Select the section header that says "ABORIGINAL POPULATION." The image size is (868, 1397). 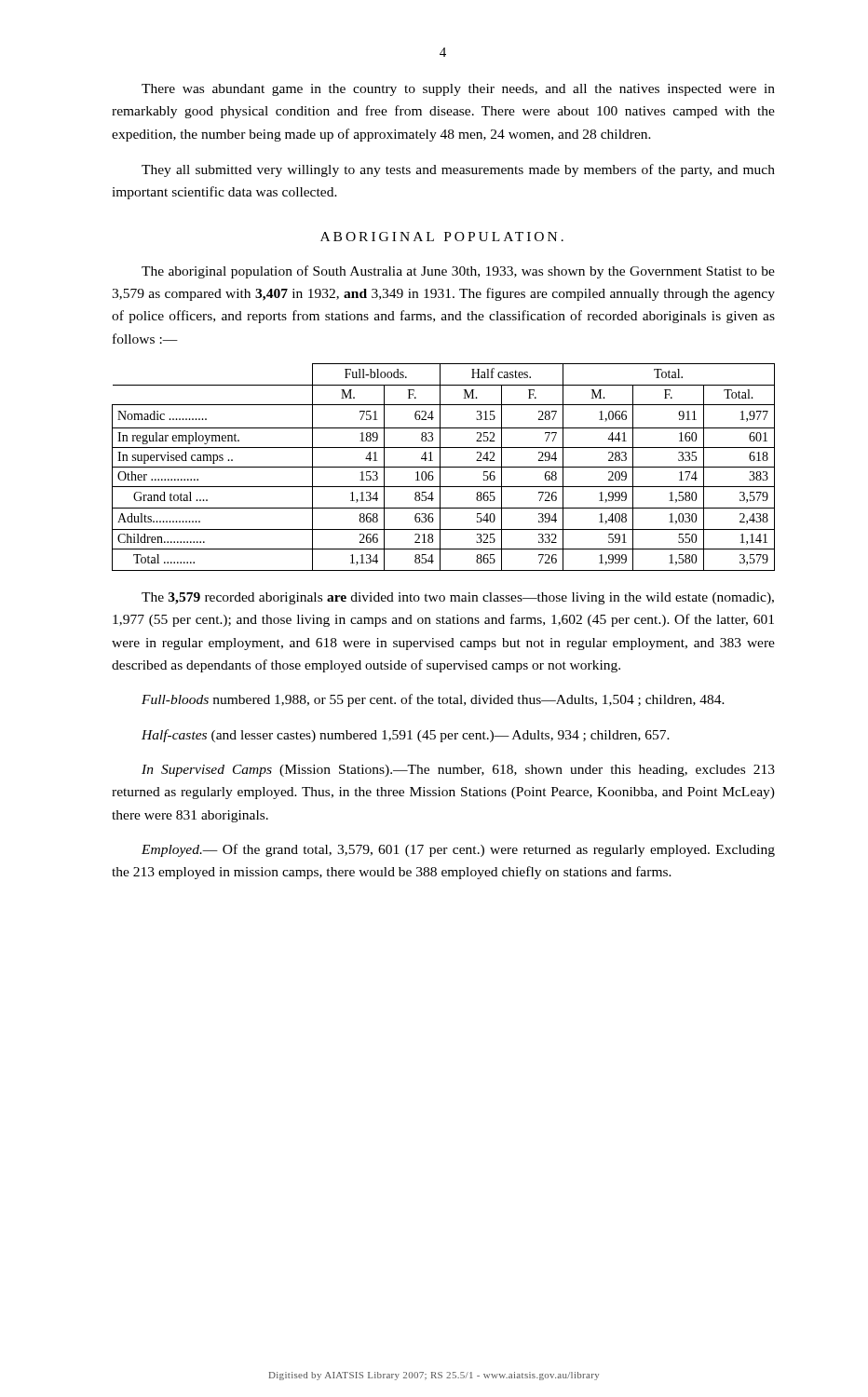pos(443,236)
